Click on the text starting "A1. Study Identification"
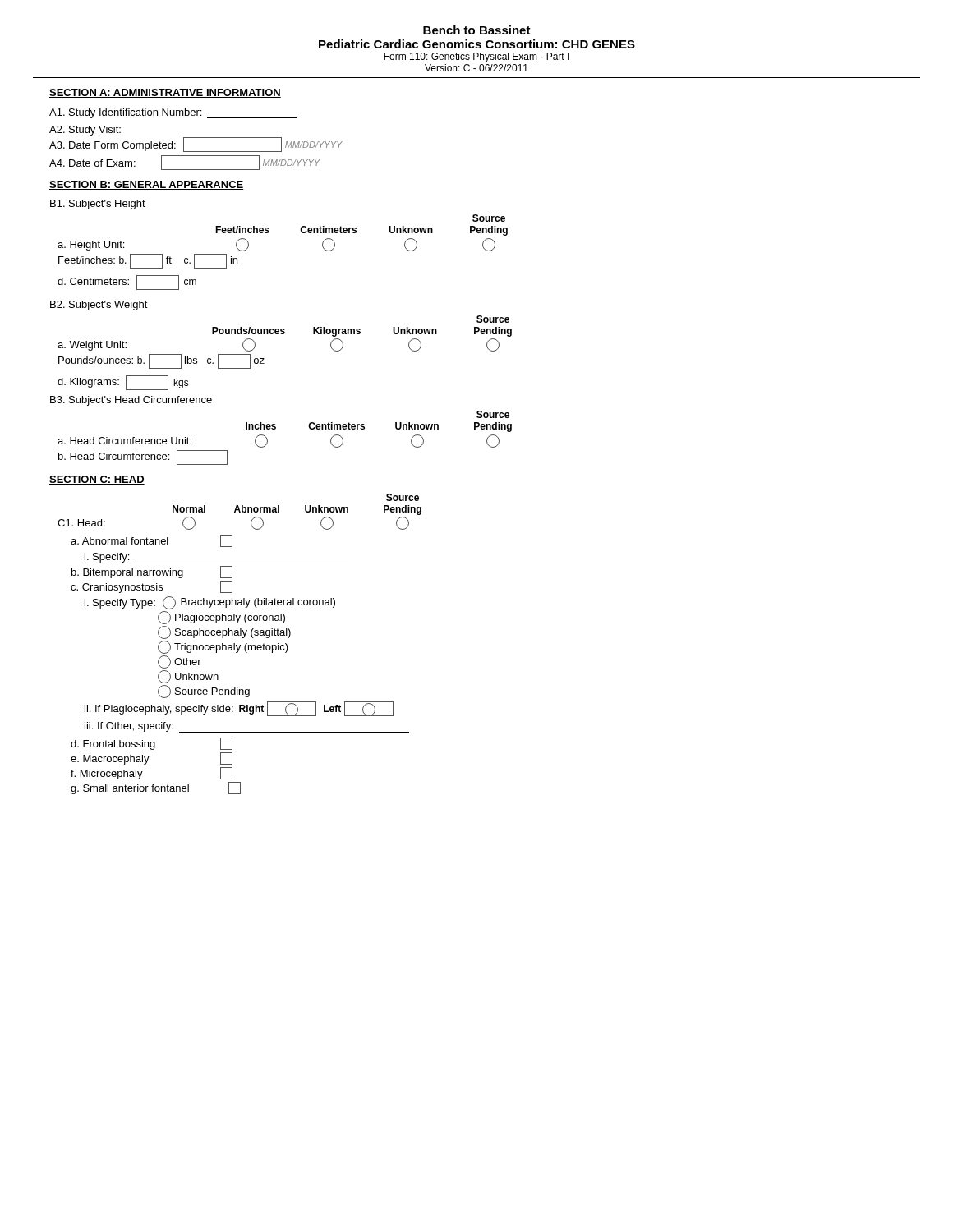This screenshot has height=1232, width=953. [x=173, y=112]
